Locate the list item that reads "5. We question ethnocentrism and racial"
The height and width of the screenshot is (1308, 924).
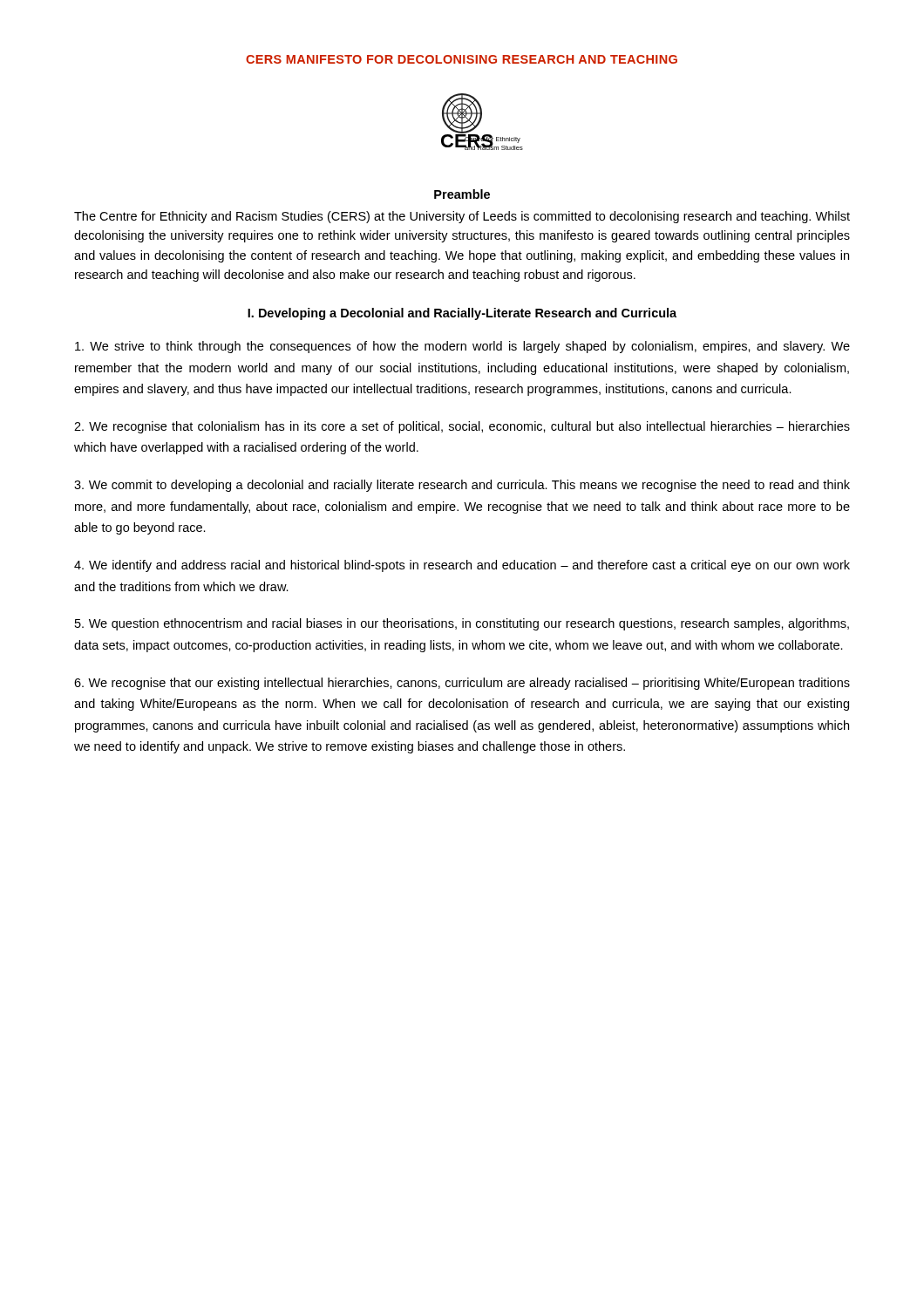462,634
